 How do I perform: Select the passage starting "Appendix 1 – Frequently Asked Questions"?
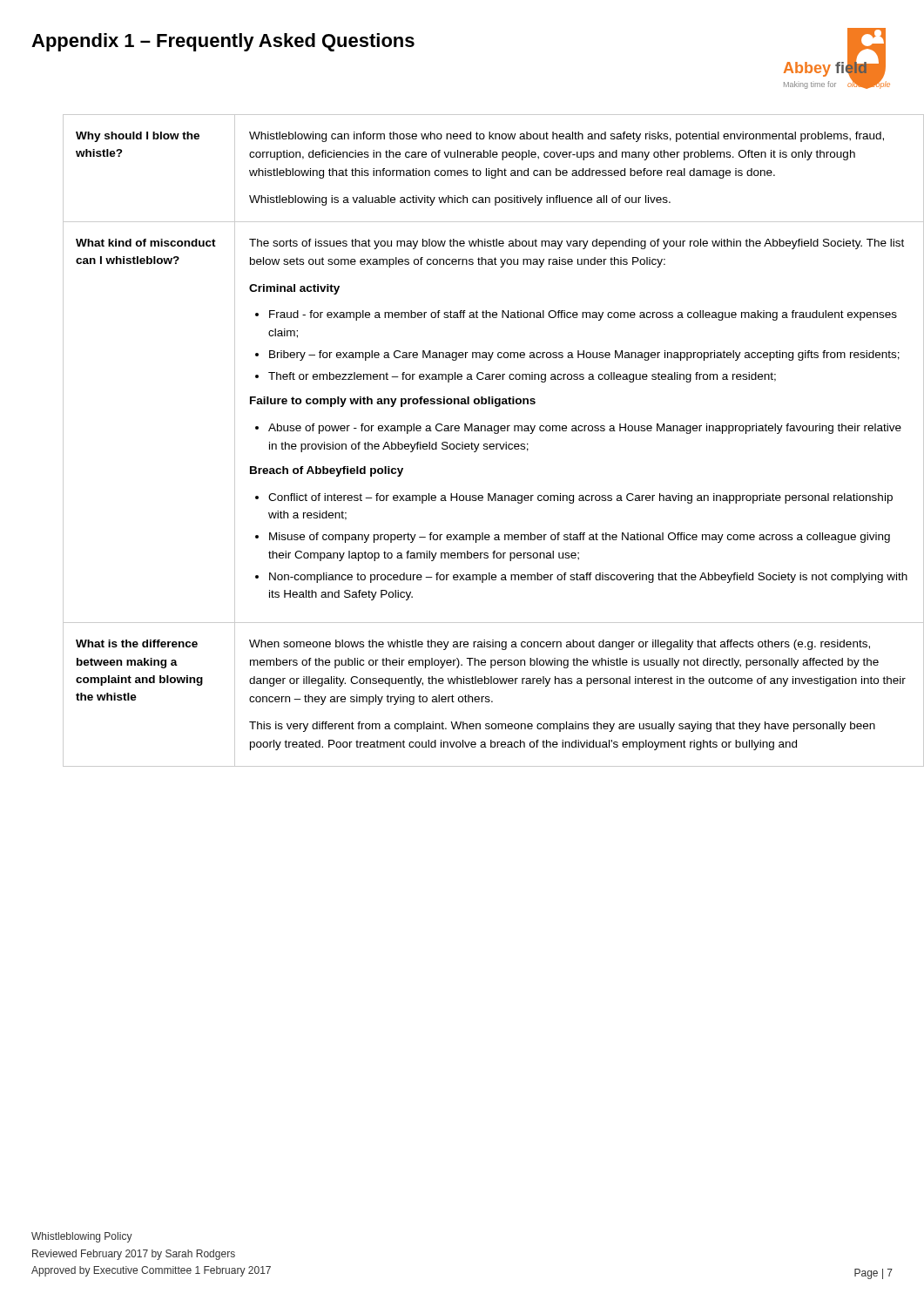click(223, 41)
